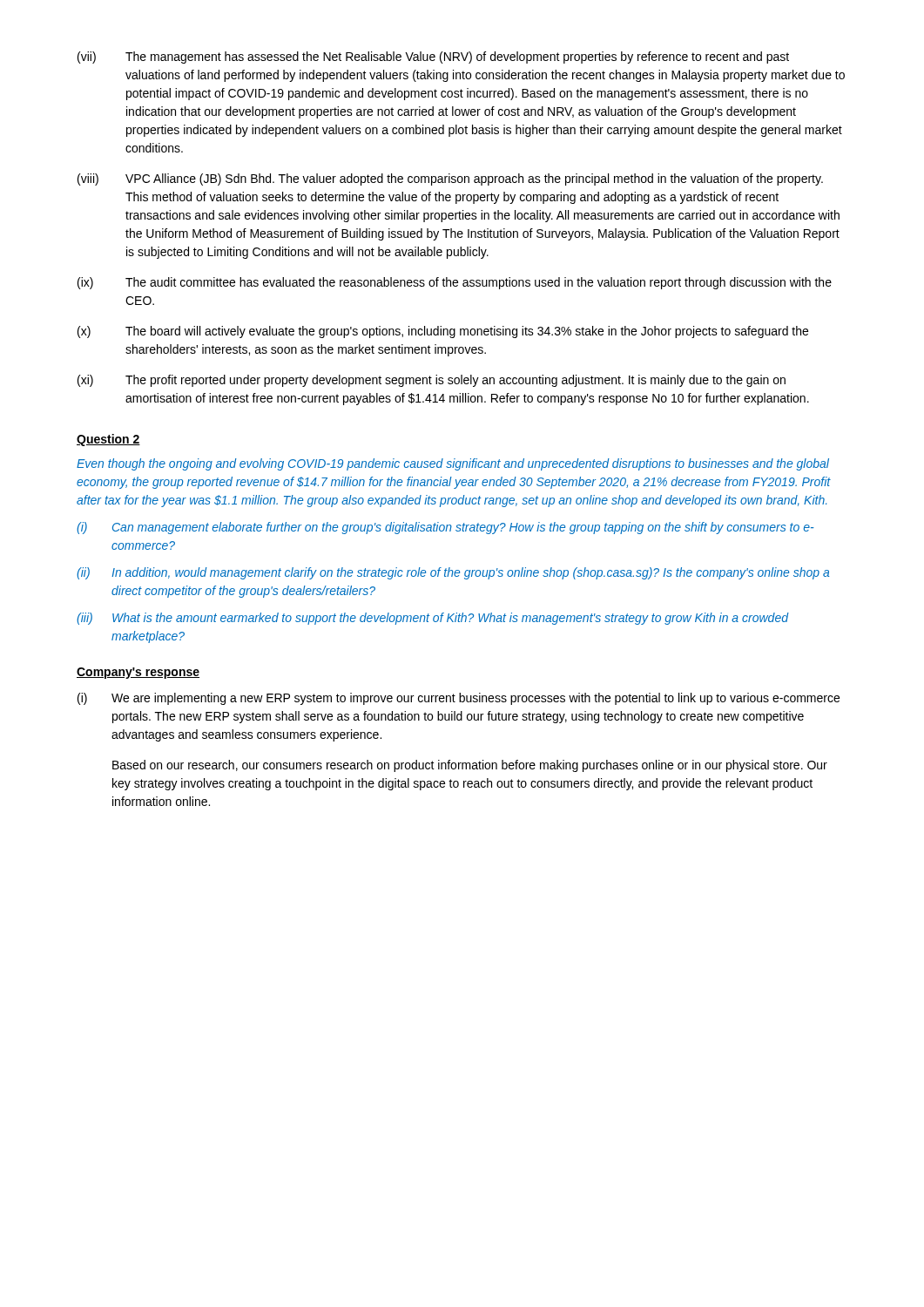Find the region starting "(xi) The profit reported under property"
The height and width of the screenshot is (1307, 924).
(462, 389)
